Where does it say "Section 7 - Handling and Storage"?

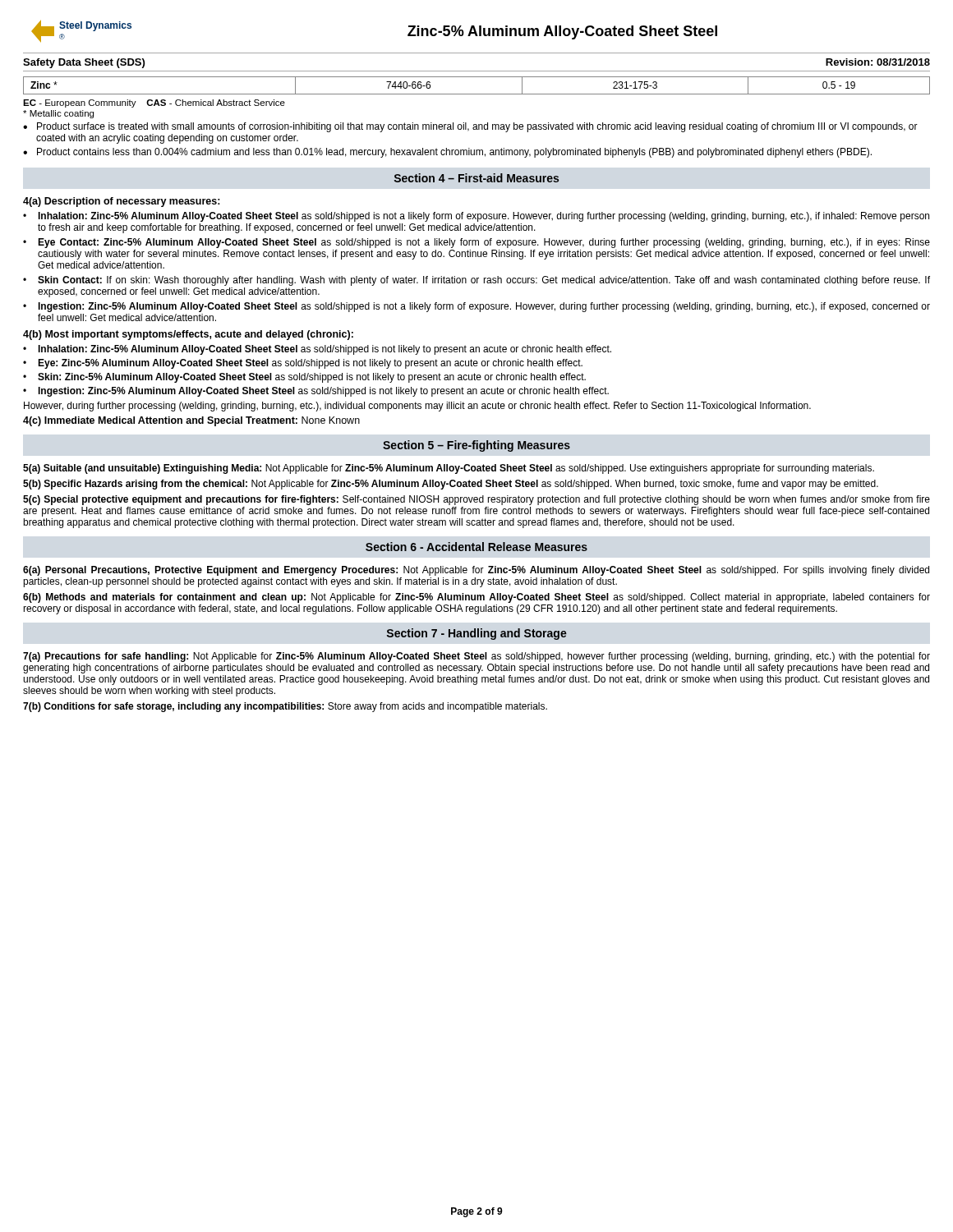point(476,633)
